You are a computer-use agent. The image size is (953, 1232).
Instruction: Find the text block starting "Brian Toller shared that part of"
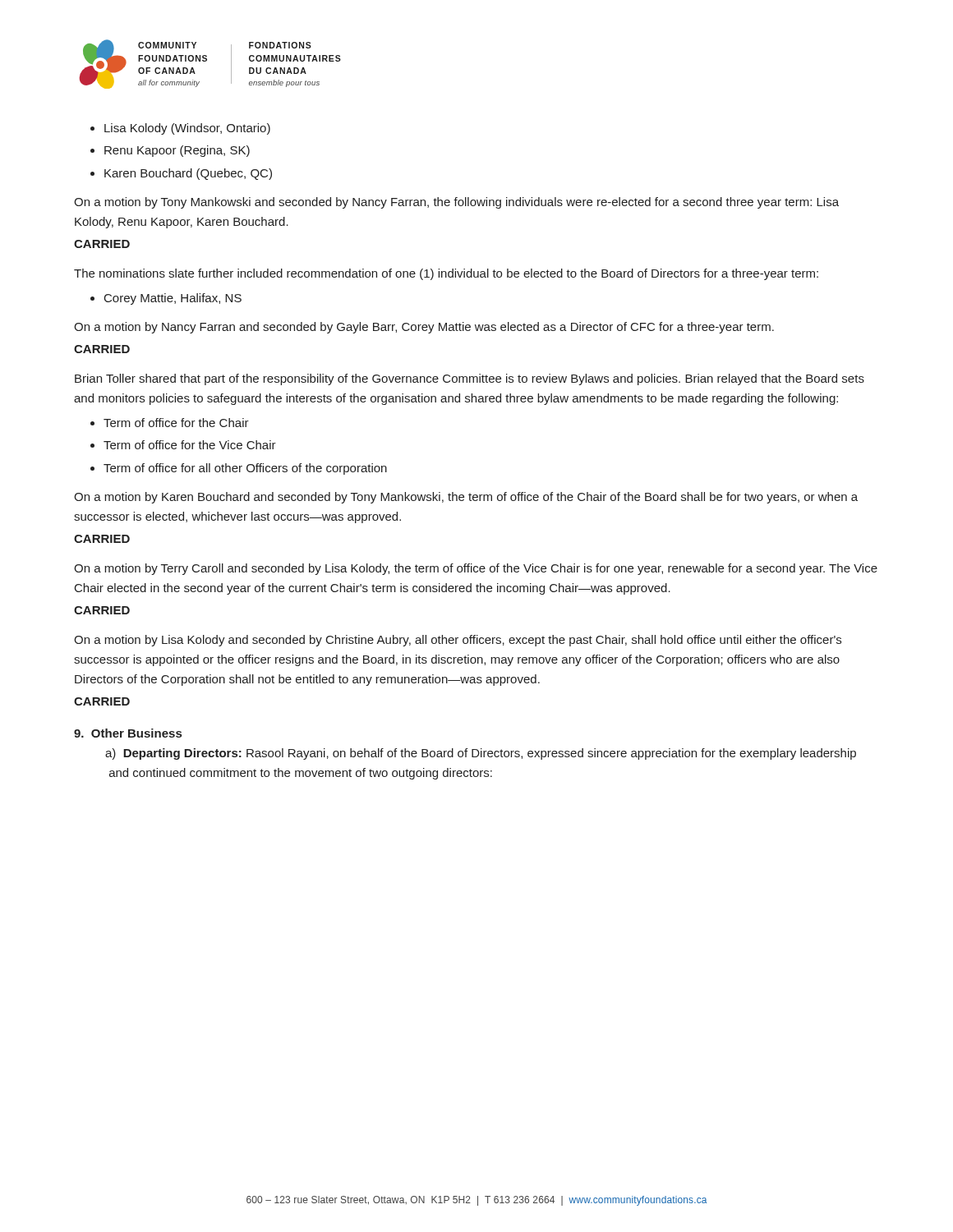click(469, 388)
